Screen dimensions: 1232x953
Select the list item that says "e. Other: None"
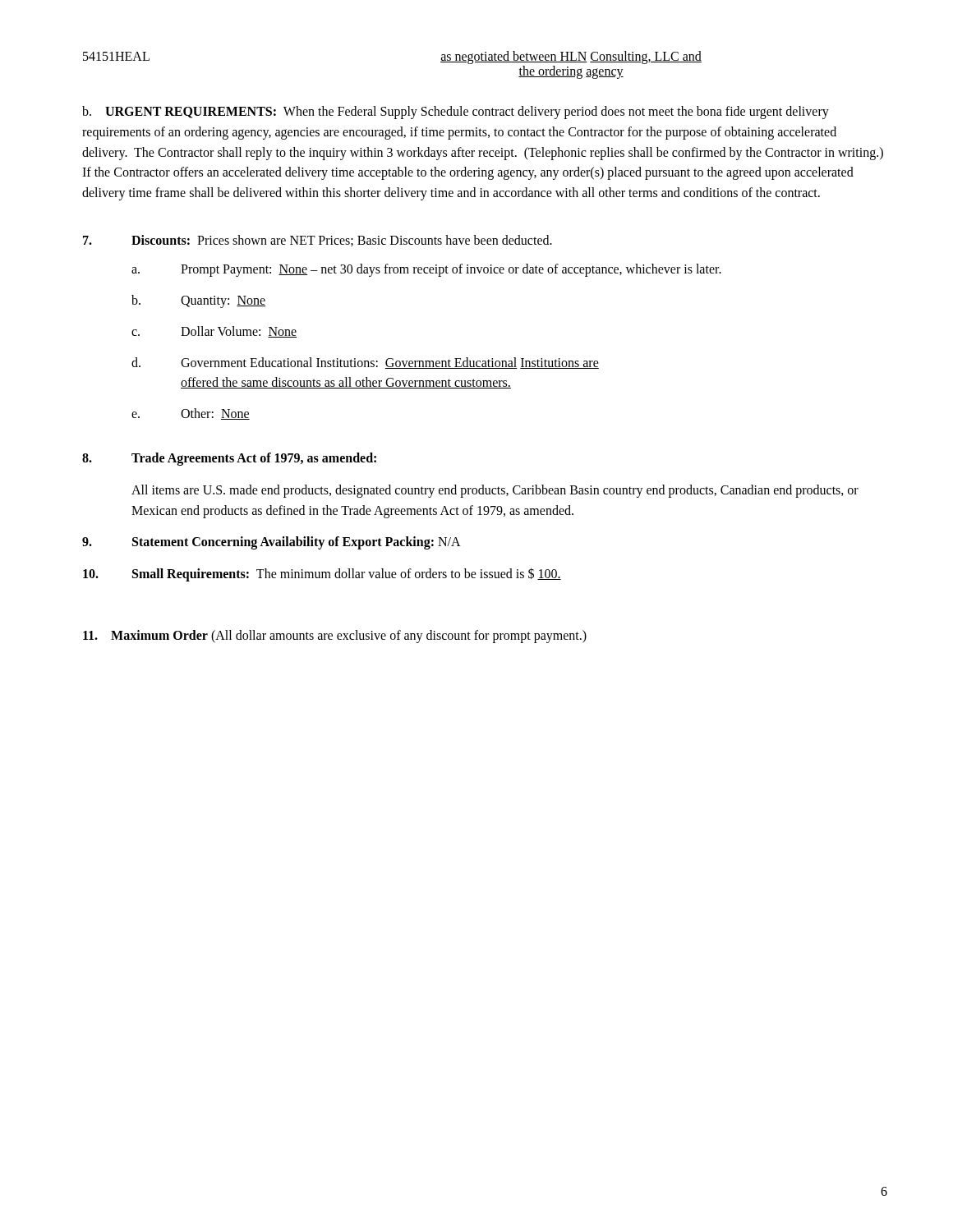pos(191,414)
